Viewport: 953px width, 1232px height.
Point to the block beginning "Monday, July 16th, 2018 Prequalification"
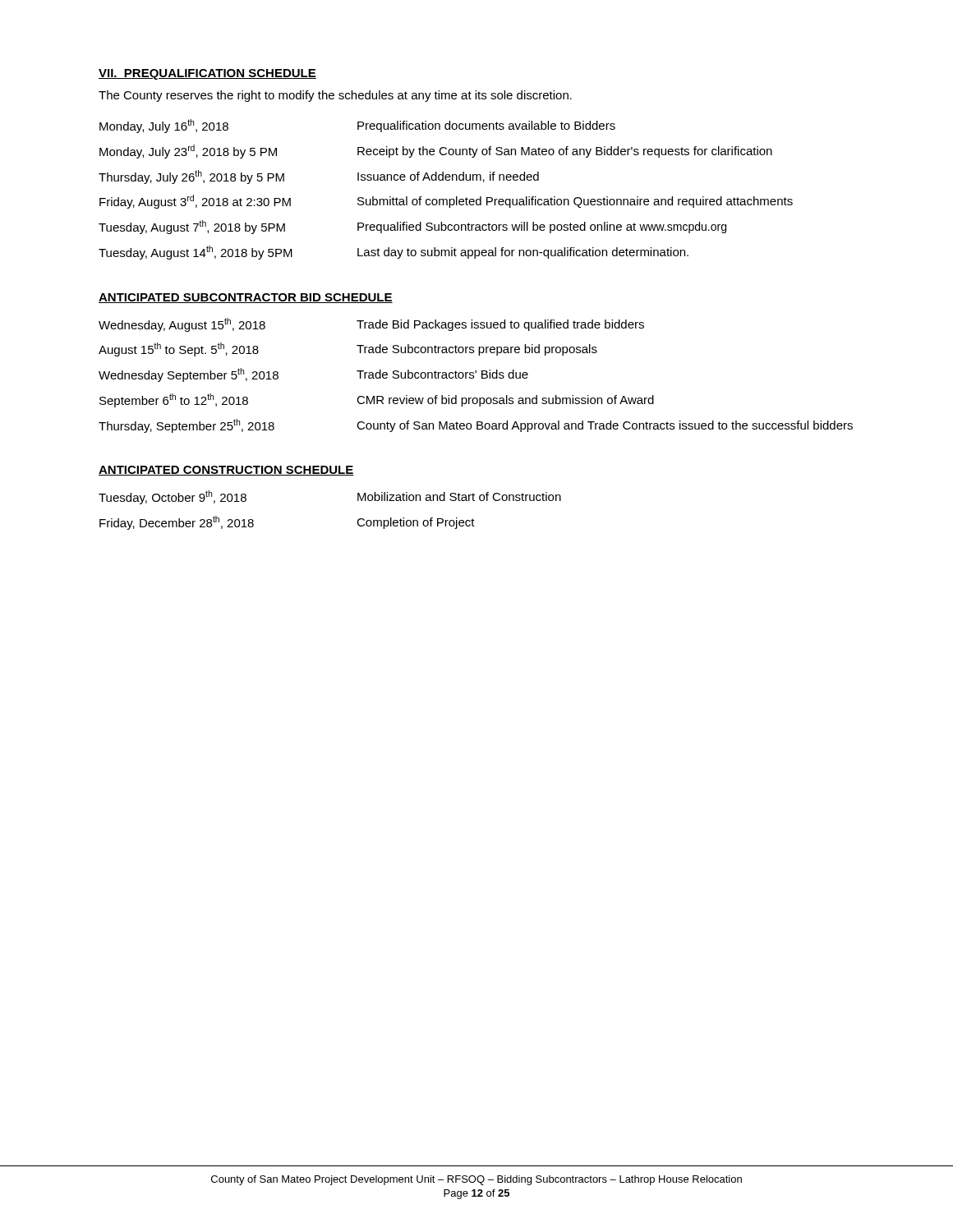tap(476, 126)
